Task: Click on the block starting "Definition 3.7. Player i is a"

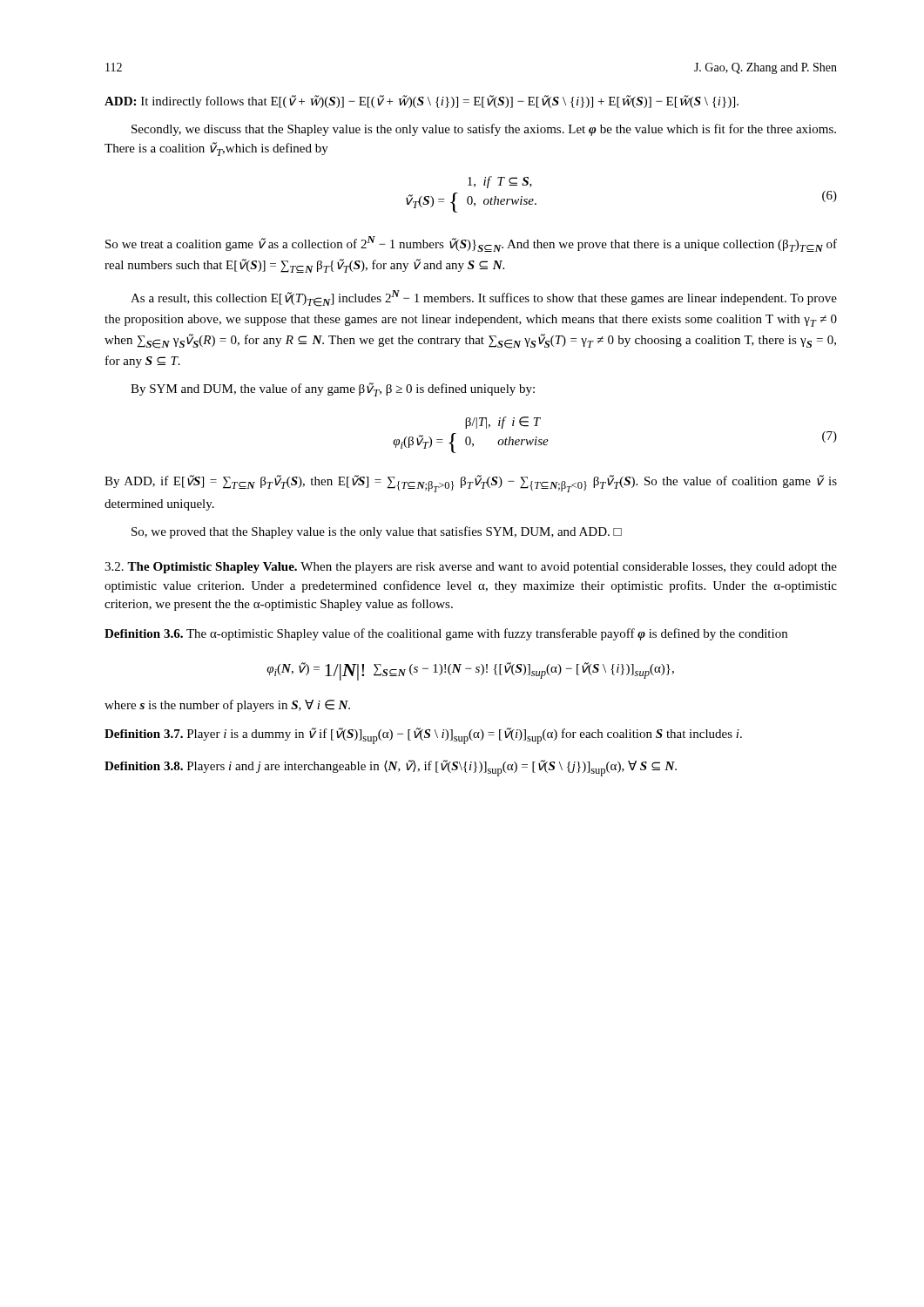Action: 471,736
